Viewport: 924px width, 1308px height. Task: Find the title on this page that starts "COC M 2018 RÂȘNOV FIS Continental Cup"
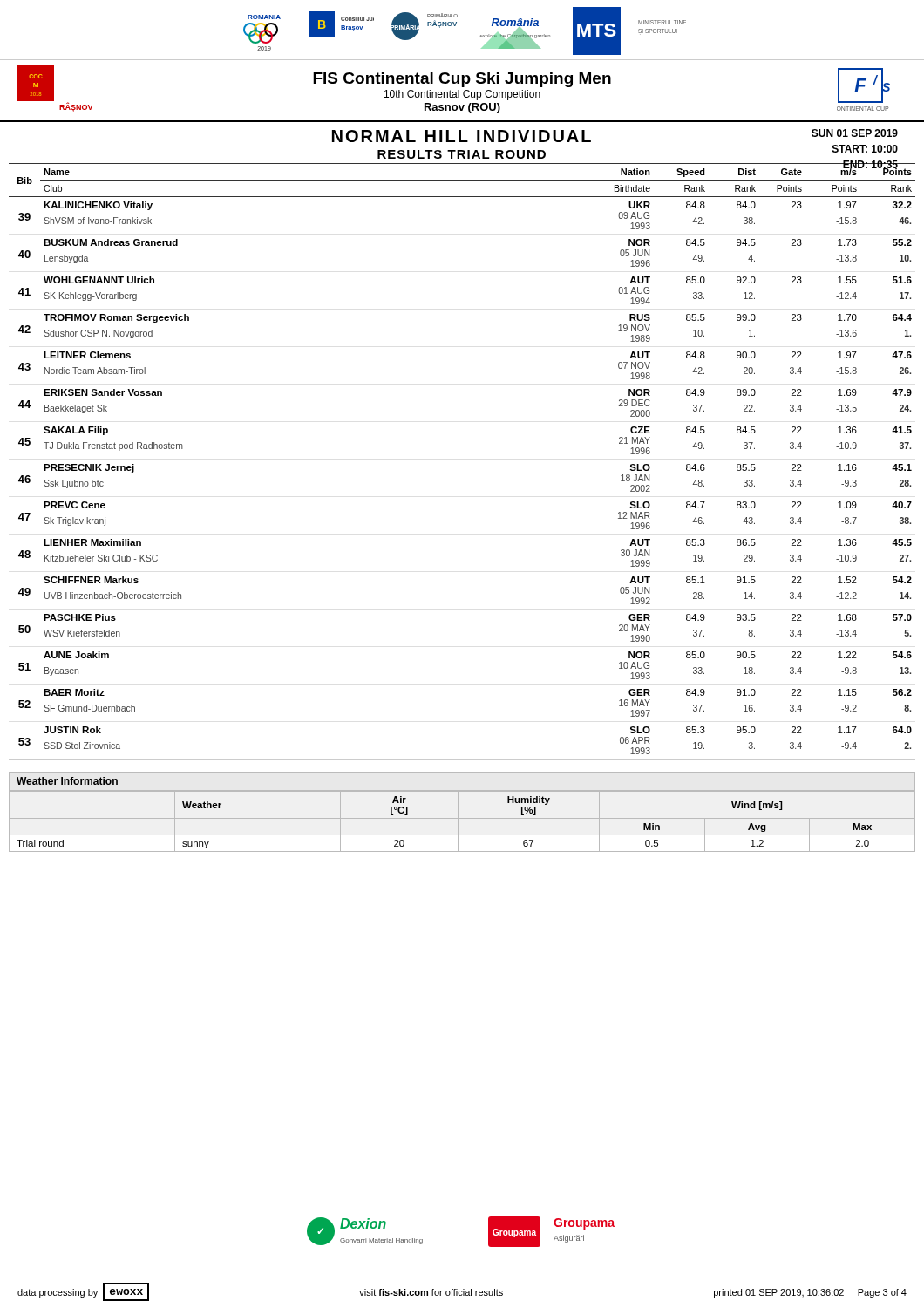coord(462,91)
